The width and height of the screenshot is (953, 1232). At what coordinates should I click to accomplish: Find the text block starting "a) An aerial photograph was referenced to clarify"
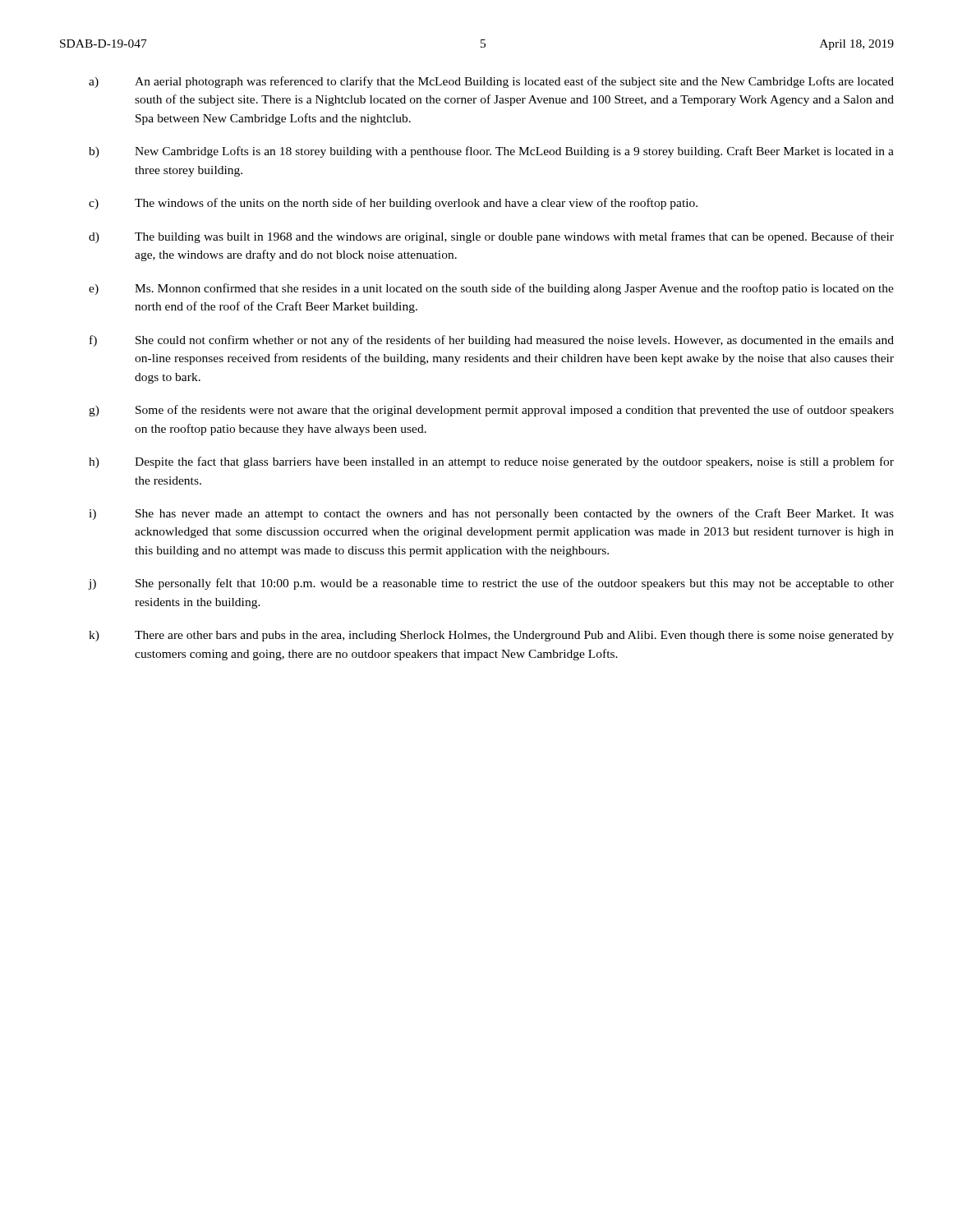point(476,100)
